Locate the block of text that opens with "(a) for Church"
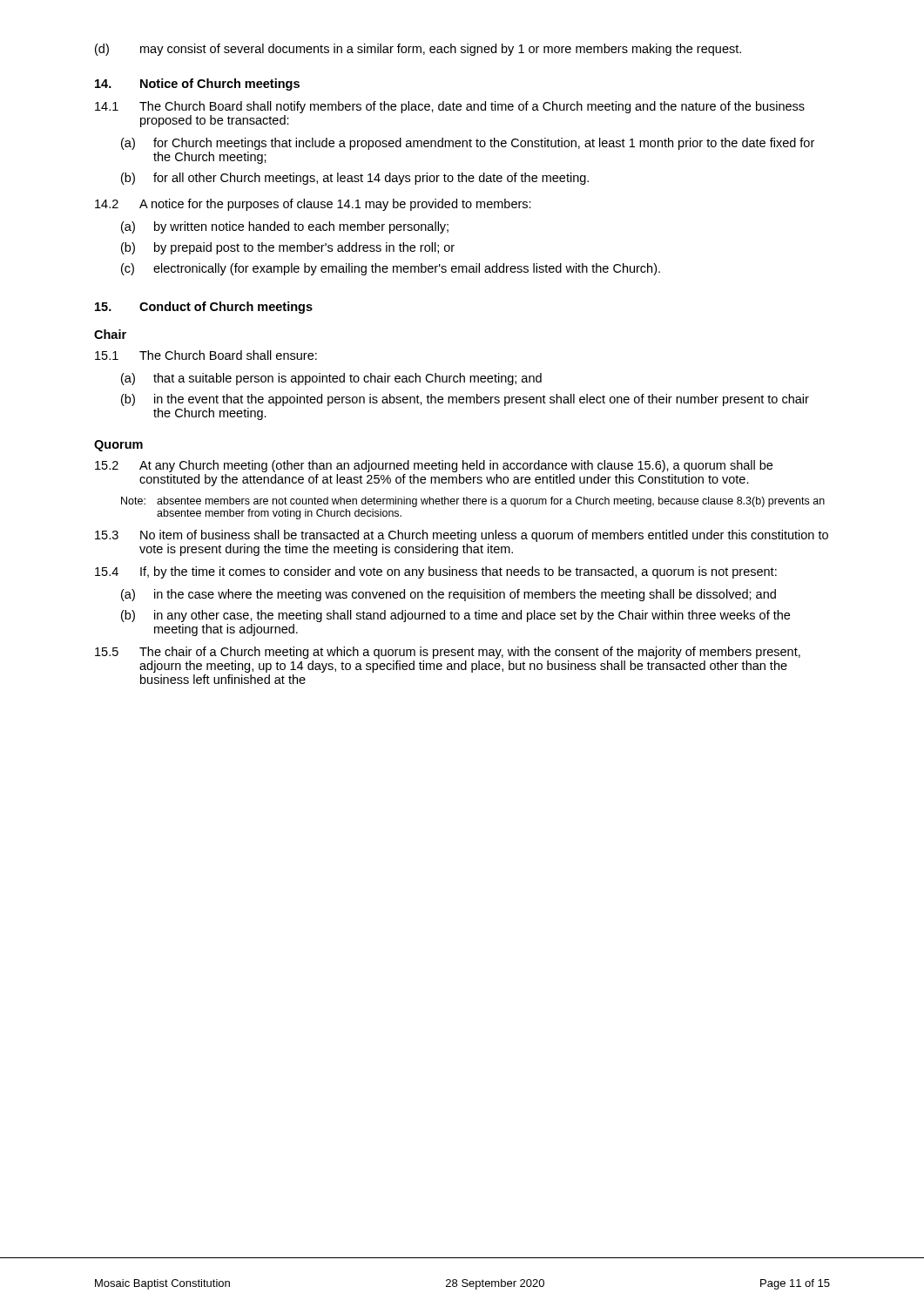Viewport: 924px width, 1307px height. pos(475,150)
